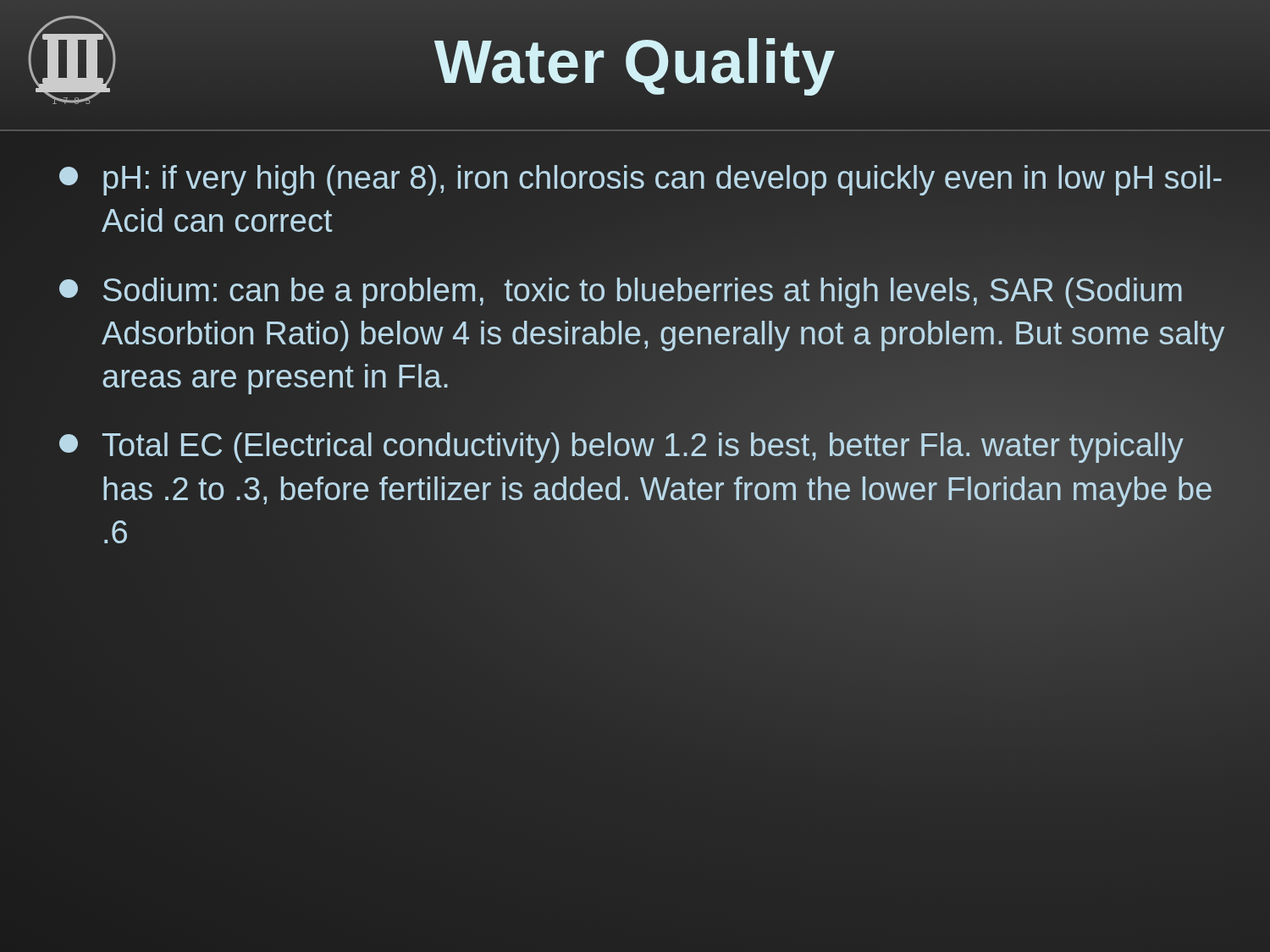1270x952 pixels.
Task: Locate the logo
Action: 72,64
